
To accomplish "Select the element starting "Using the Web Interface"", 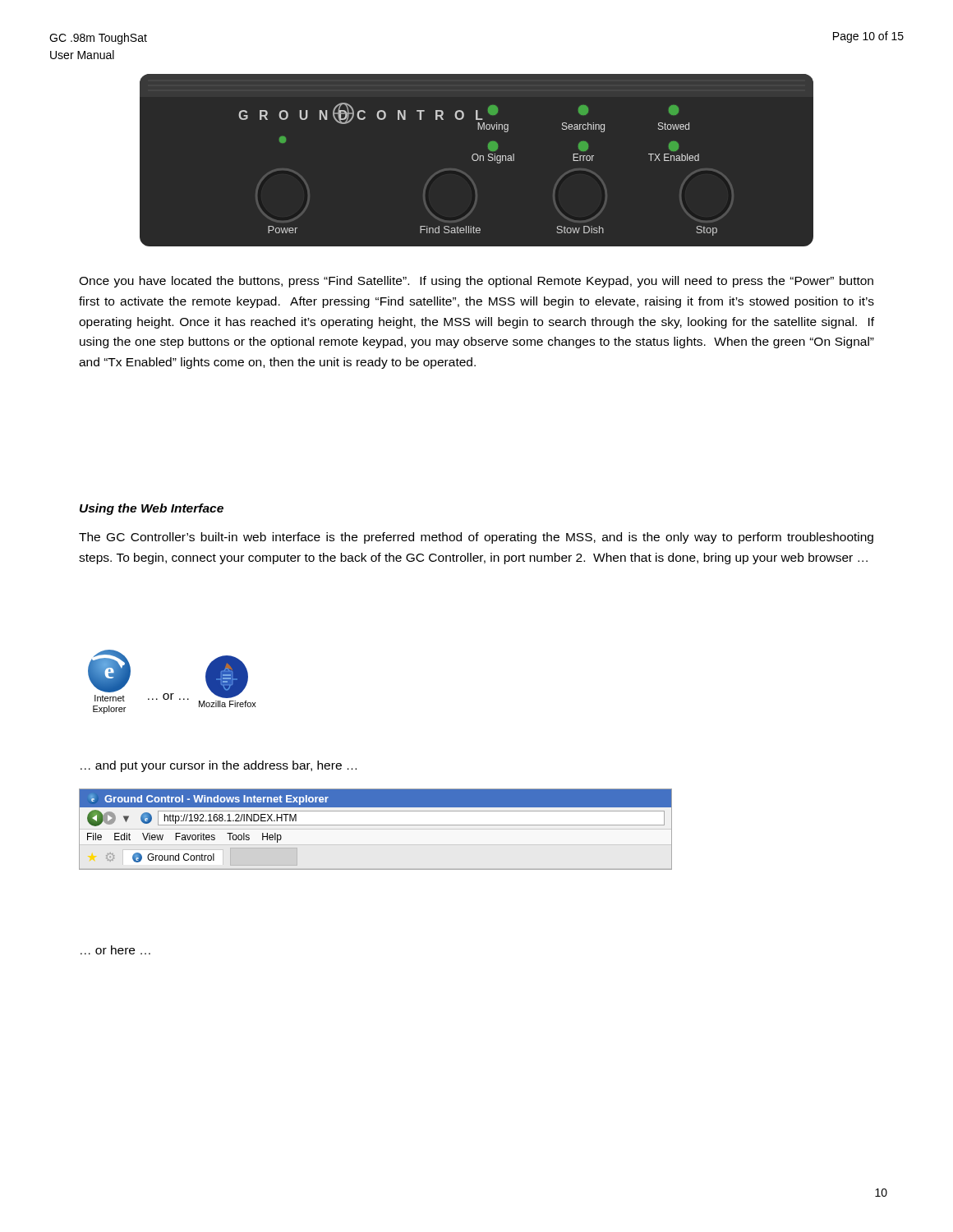I will tap(151, 508).
